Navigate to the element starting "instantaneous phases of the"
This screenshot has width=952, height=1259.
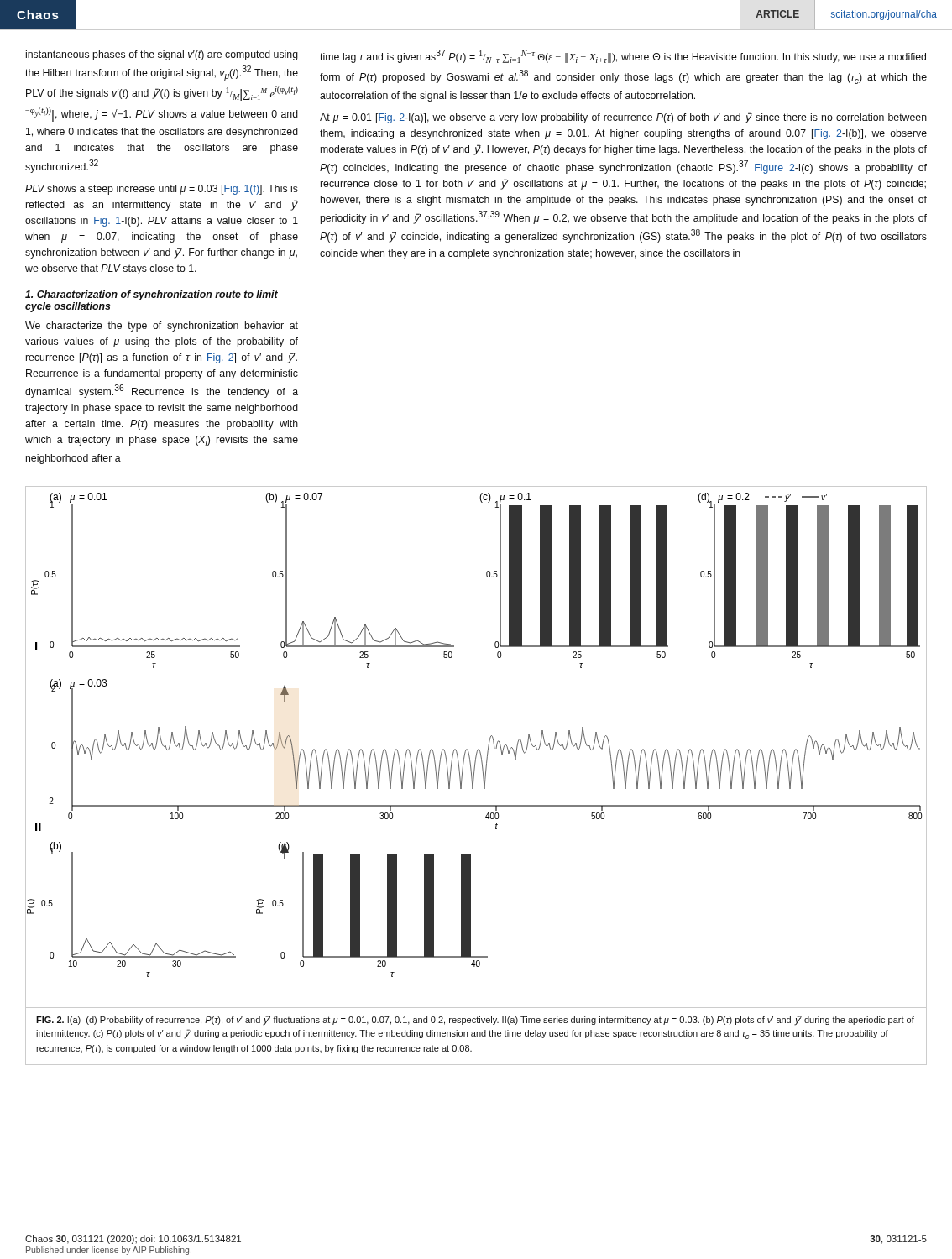(162, 162)
